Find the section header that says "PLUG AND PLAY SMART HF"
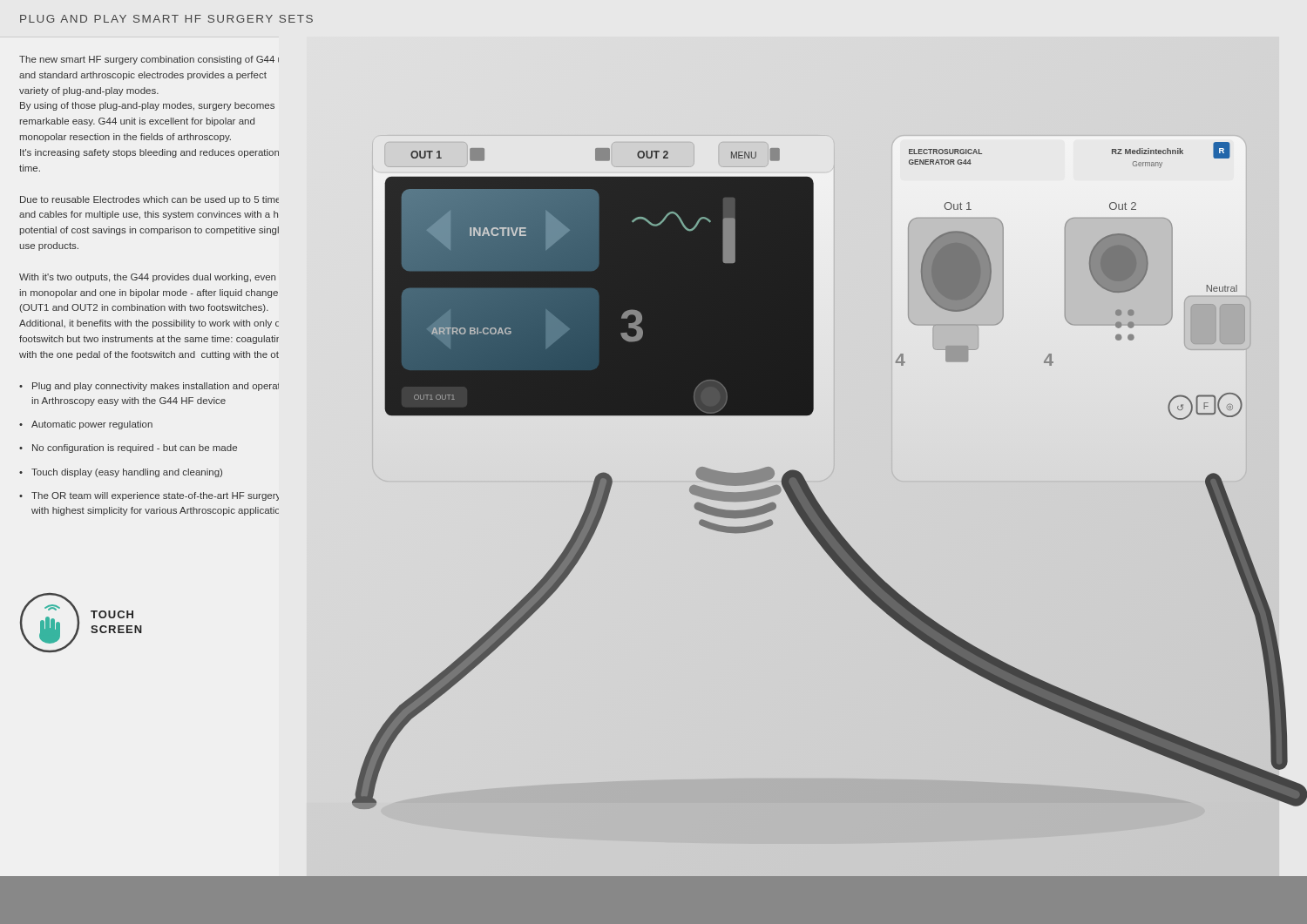The width and height of the screenshot is (1307, 924). point(167,18)
